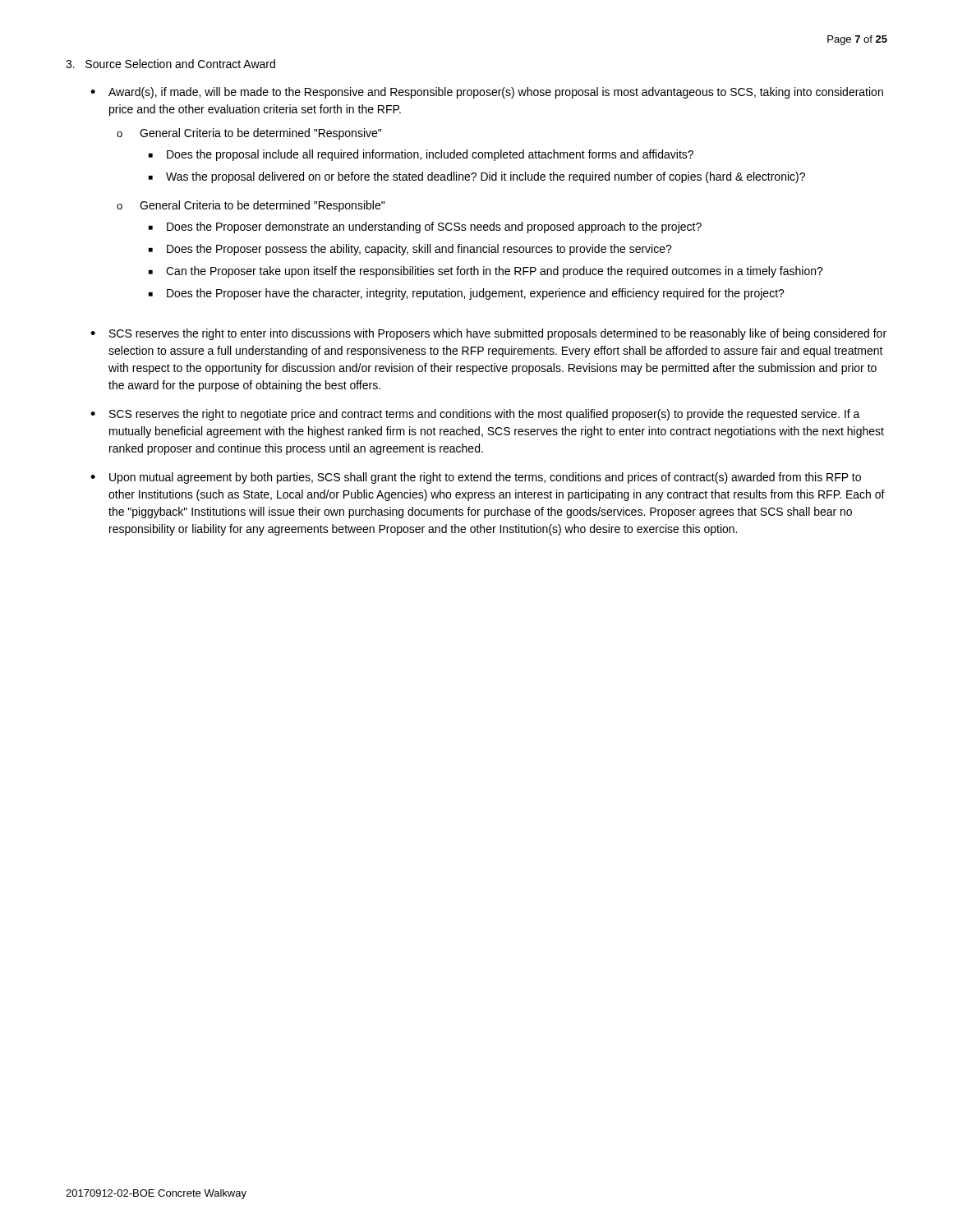Click the passage that begins "• Upon mutual agreement by both"
Screen dimensions: 1232x953
click(x=489, y=504)
